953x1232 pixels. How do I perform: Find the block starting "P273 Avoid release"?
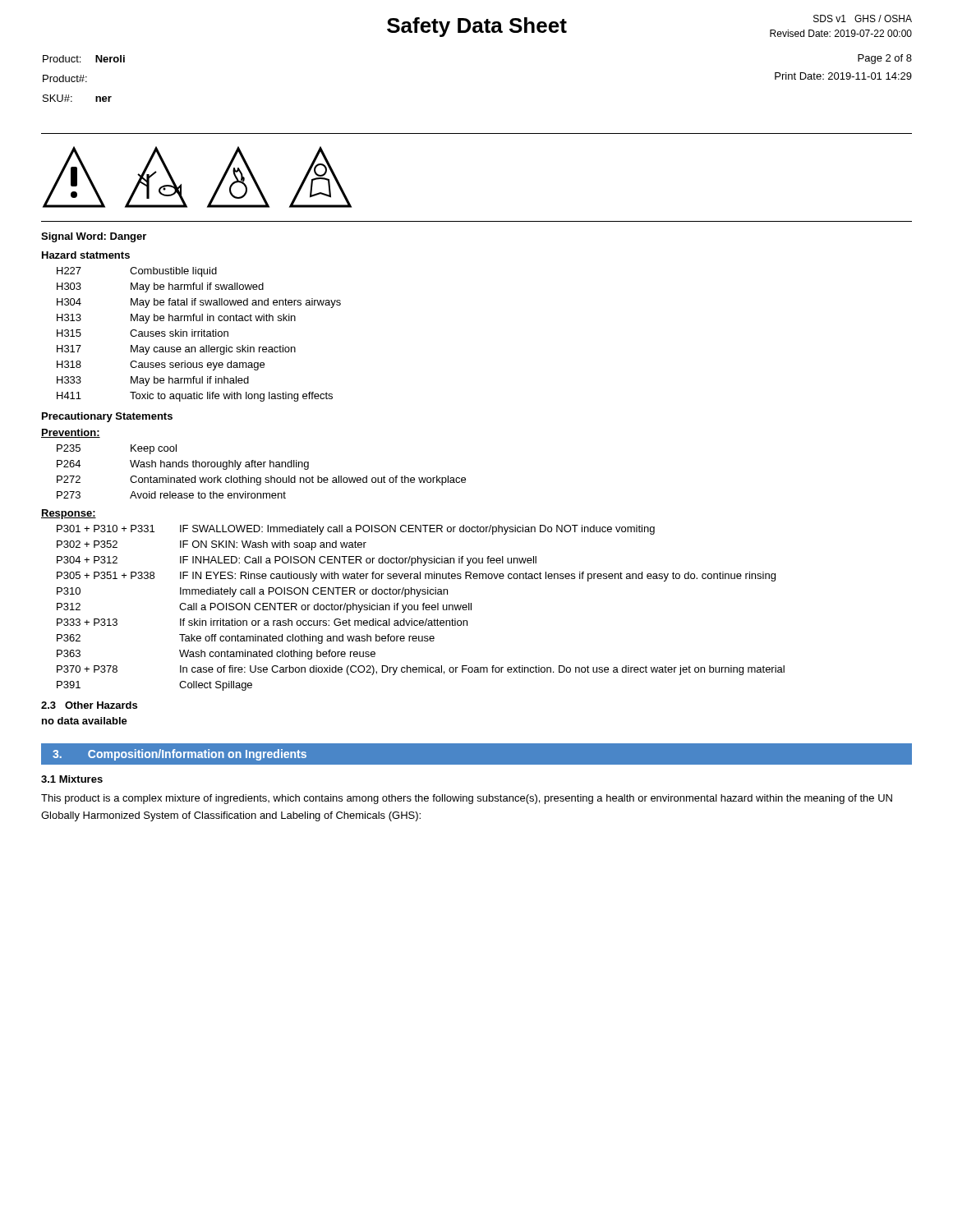click(x=163, y=495)
